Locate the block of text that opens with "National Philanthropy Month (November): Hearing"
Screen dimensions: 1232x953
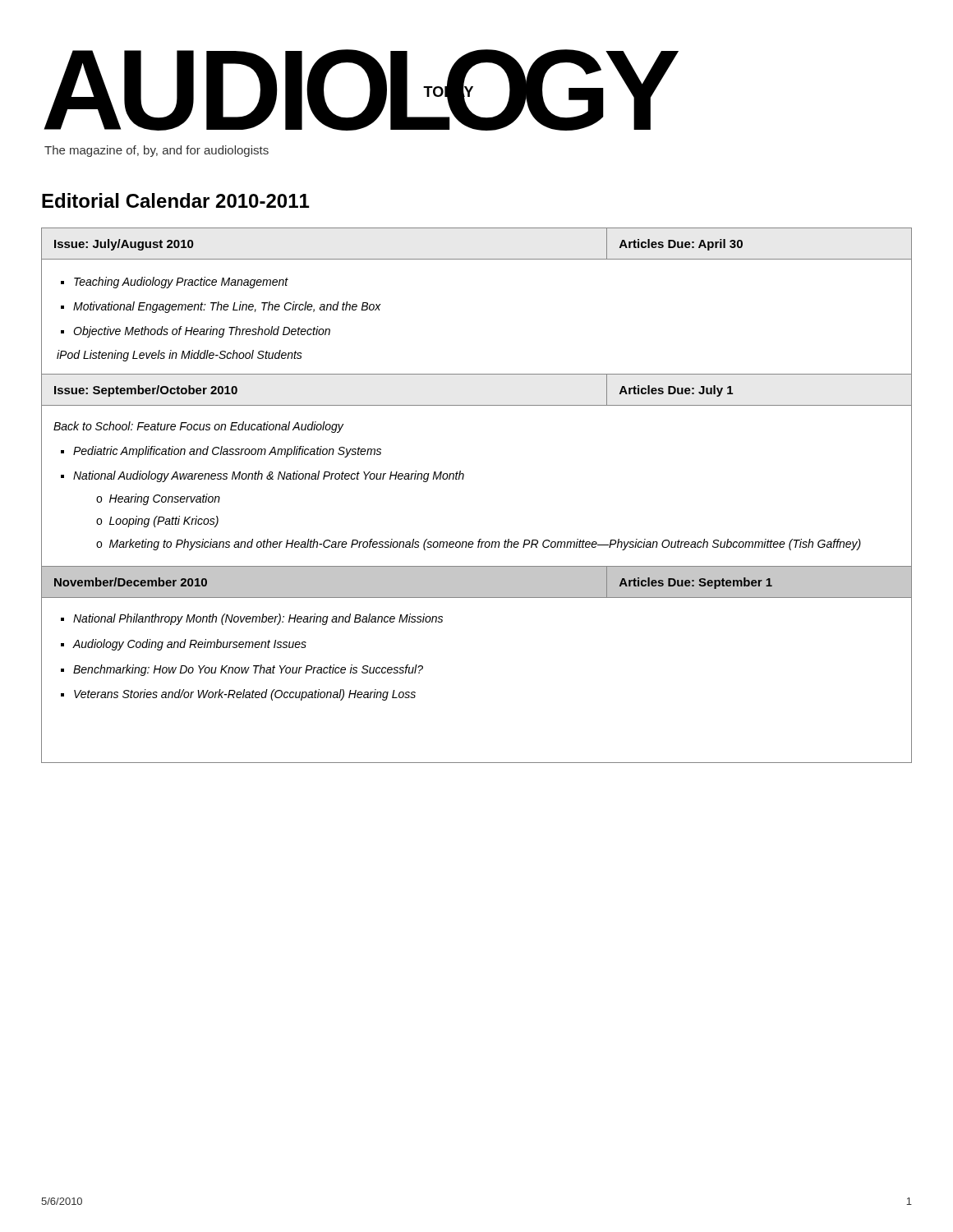click(252, 619)
